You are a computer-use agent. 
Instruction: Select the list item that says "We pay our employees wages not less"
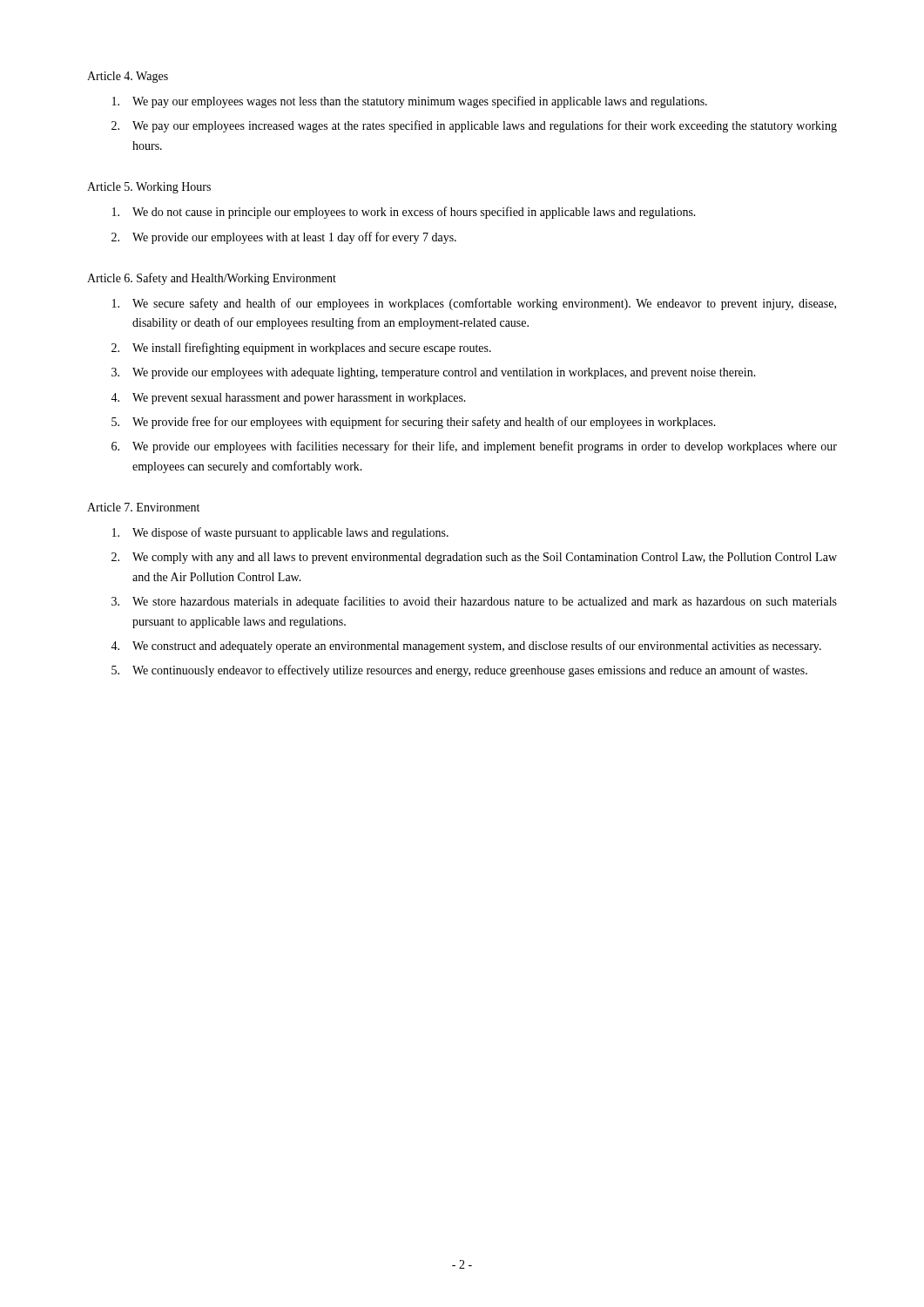tap(462, 102)
